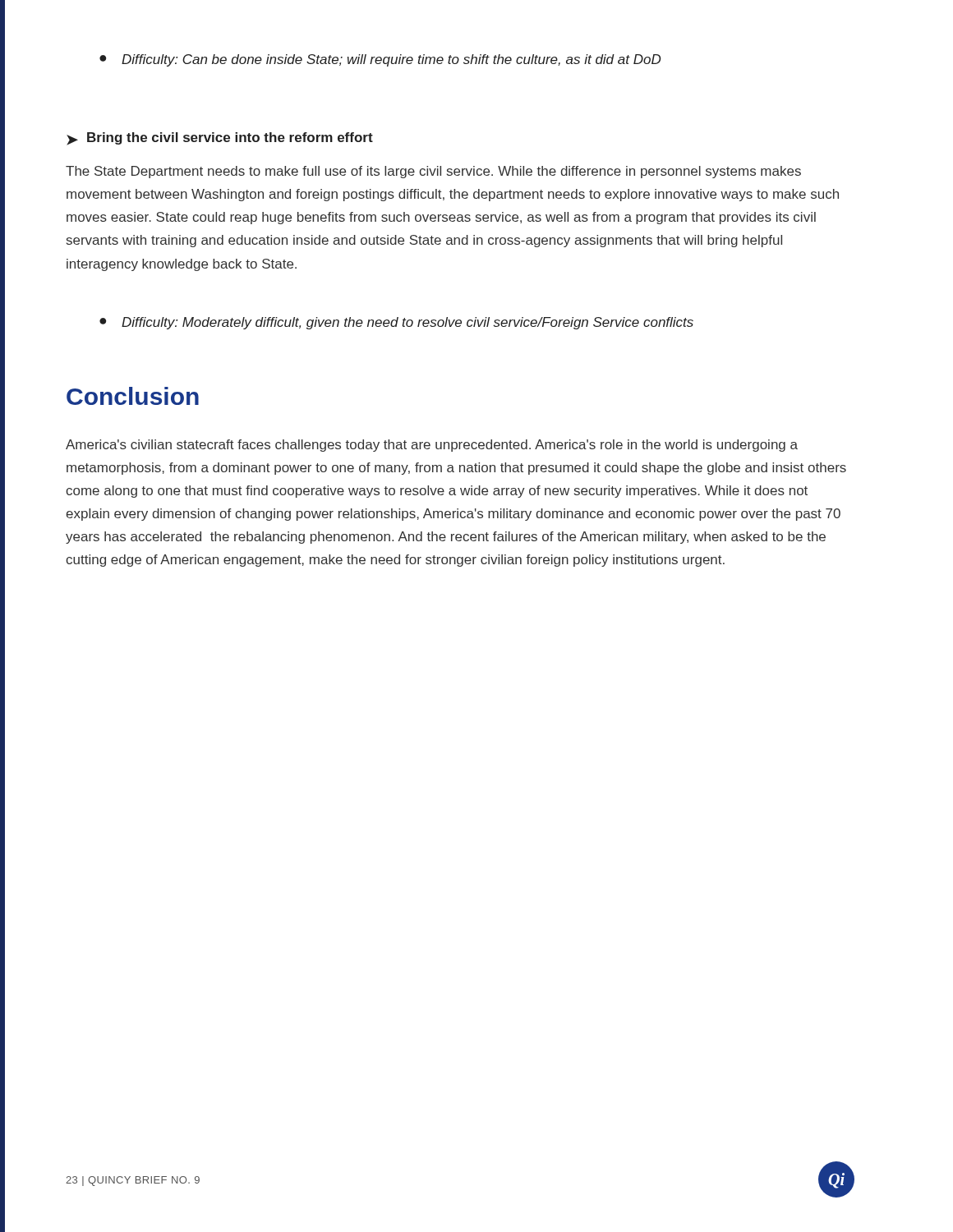
Task: Locate the region starting "The State Department needs to"
Action: tap(453, 218)
